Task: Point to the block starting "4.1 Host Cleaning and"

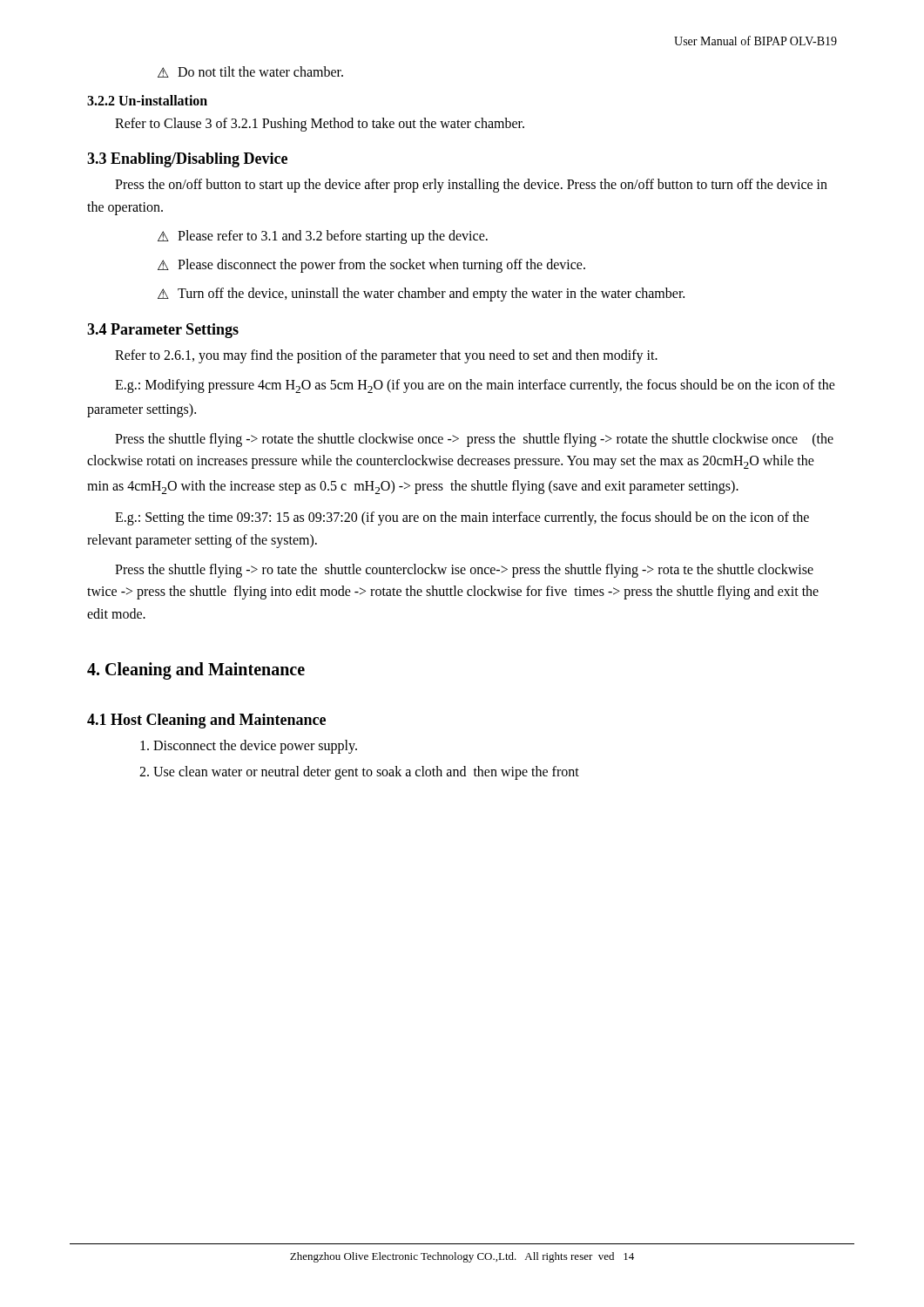Action: point(207,720)
